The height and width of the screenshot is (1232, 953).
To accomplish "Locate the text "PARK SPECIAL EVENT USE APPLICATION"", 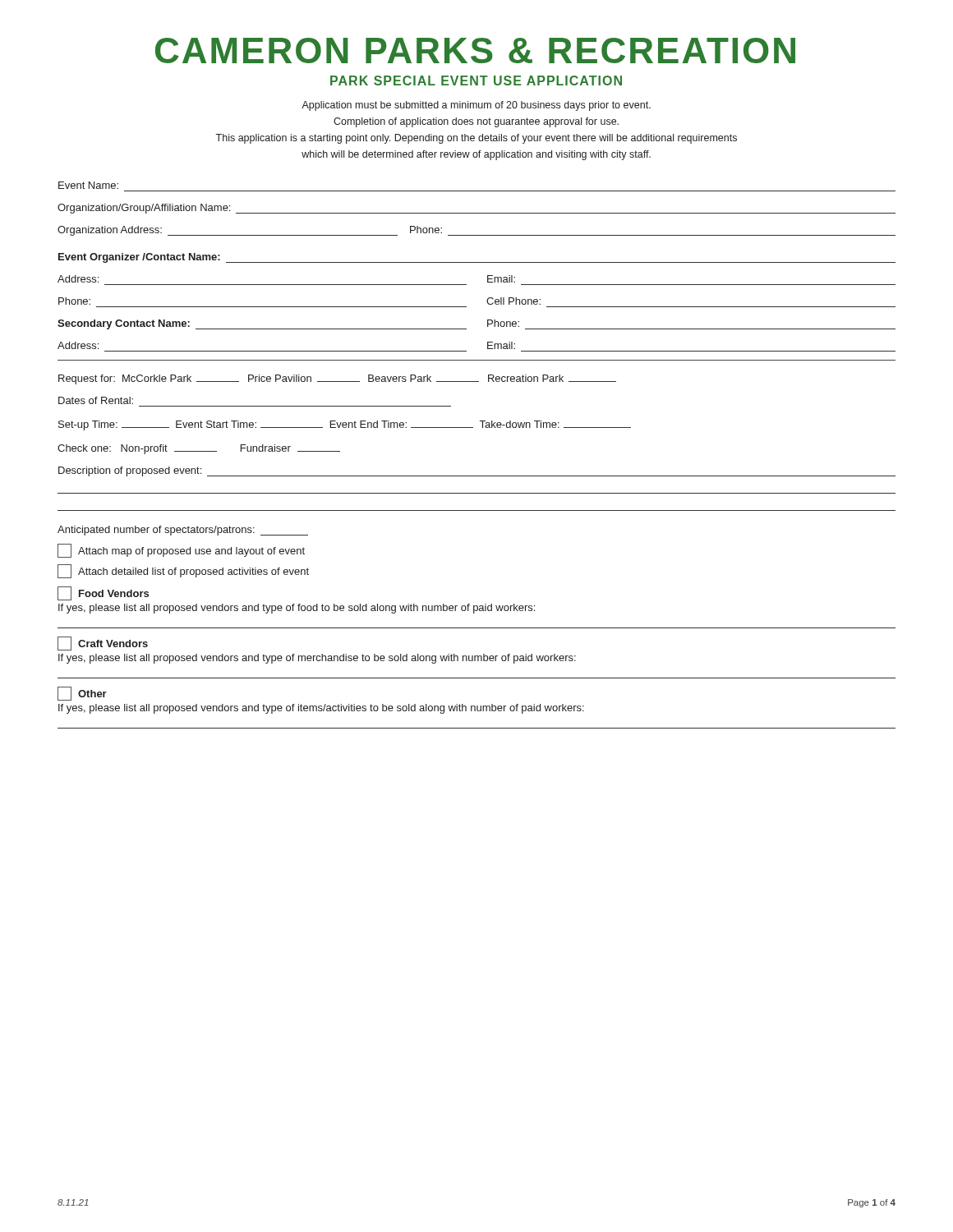I will pyautogui.click(x=476, y=81).
